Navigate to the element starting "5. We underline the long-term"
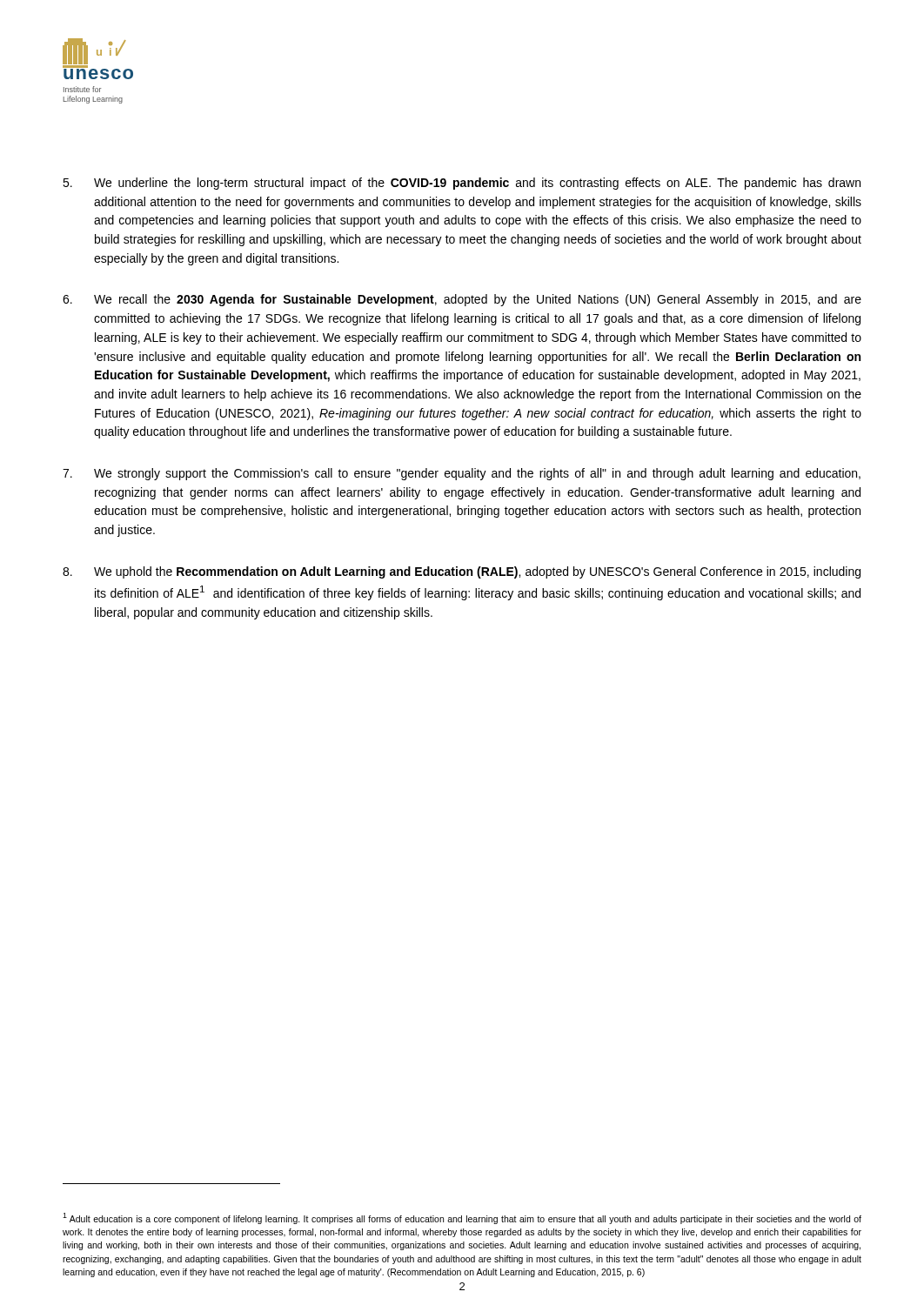 (x=462, y=221)
